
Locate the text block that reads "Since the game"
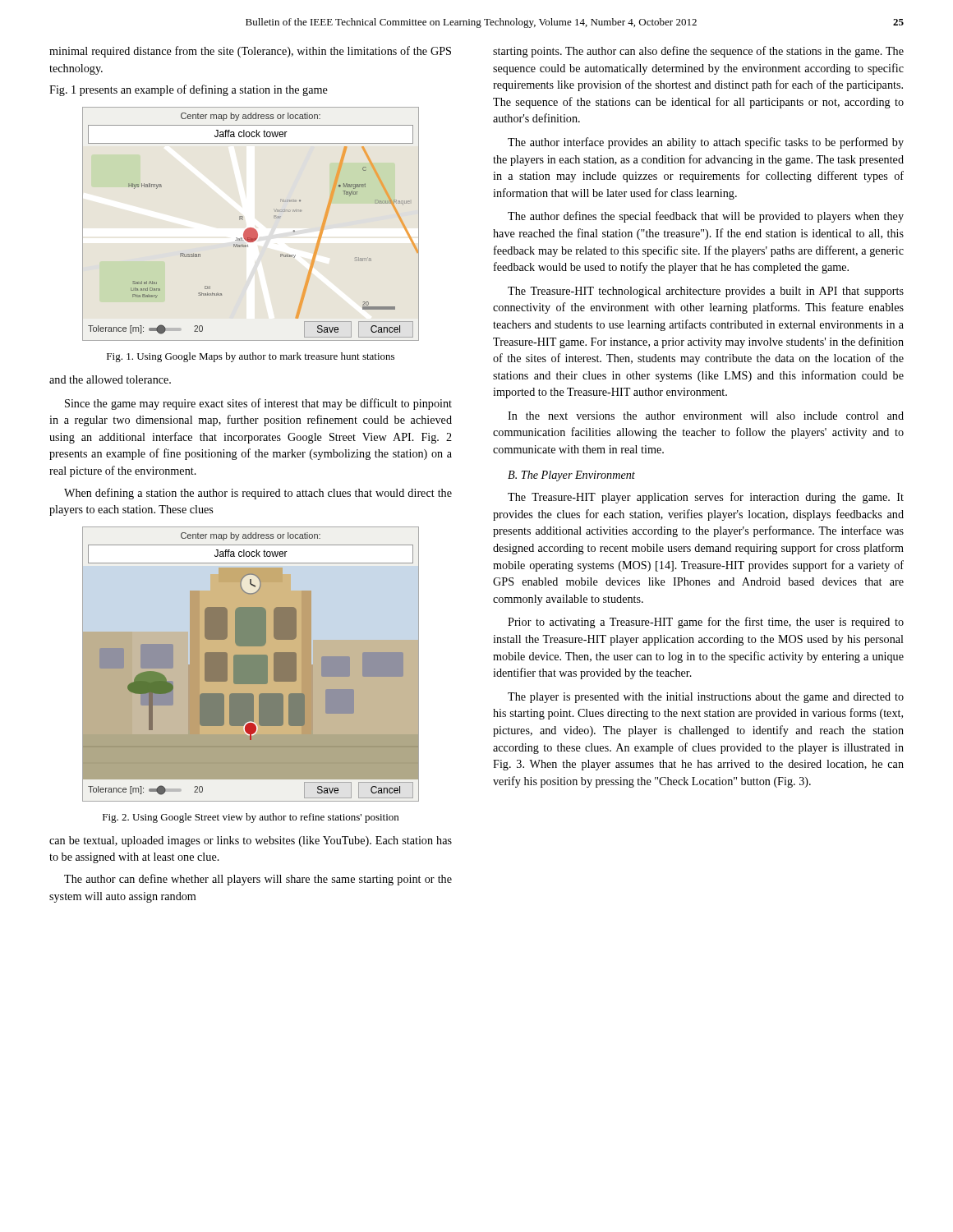[251, 456]
